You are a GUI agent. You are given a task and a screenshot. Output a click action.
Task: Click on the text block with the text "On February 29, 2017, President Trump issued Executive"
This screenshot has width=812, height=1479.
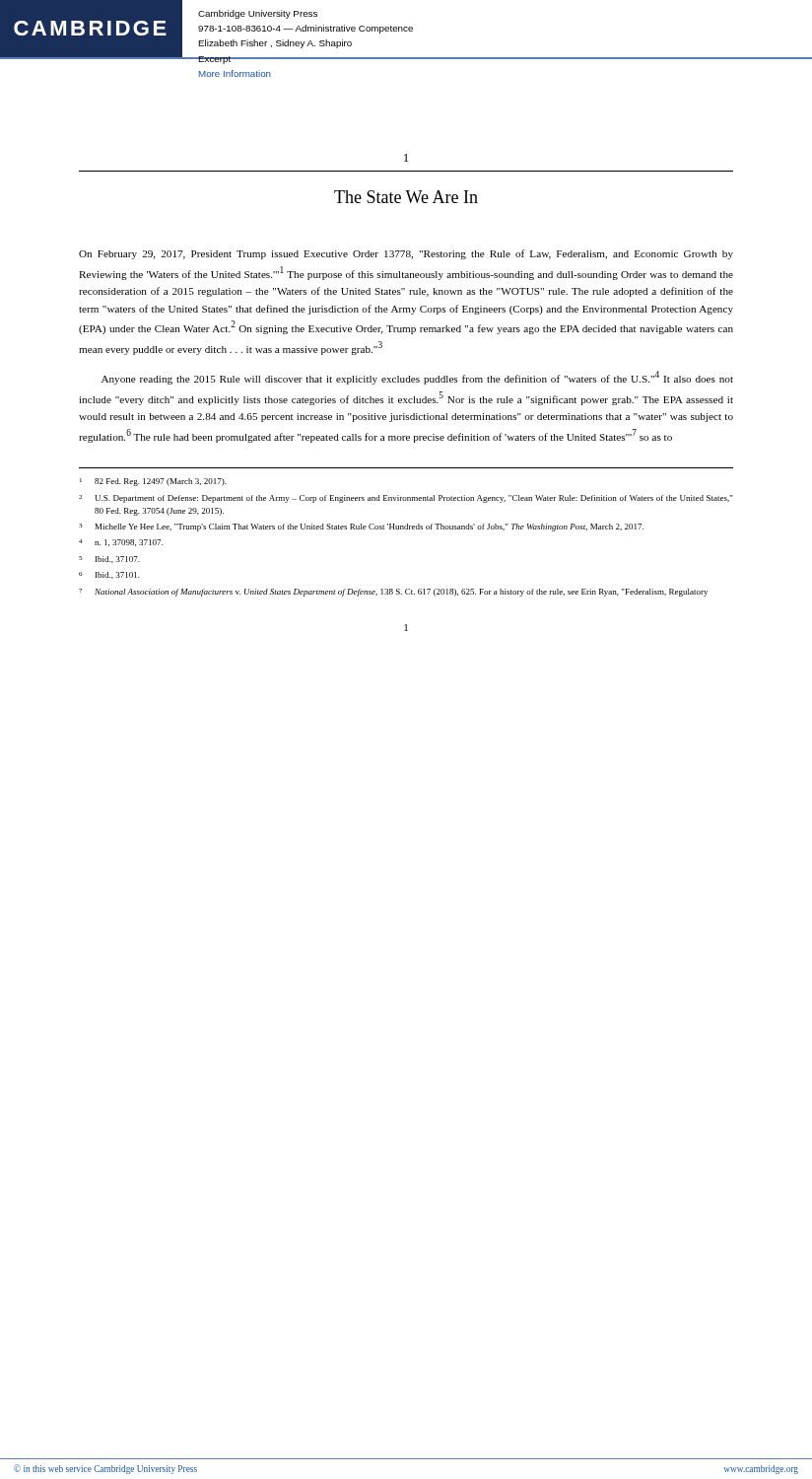click(x=406, y=301)
